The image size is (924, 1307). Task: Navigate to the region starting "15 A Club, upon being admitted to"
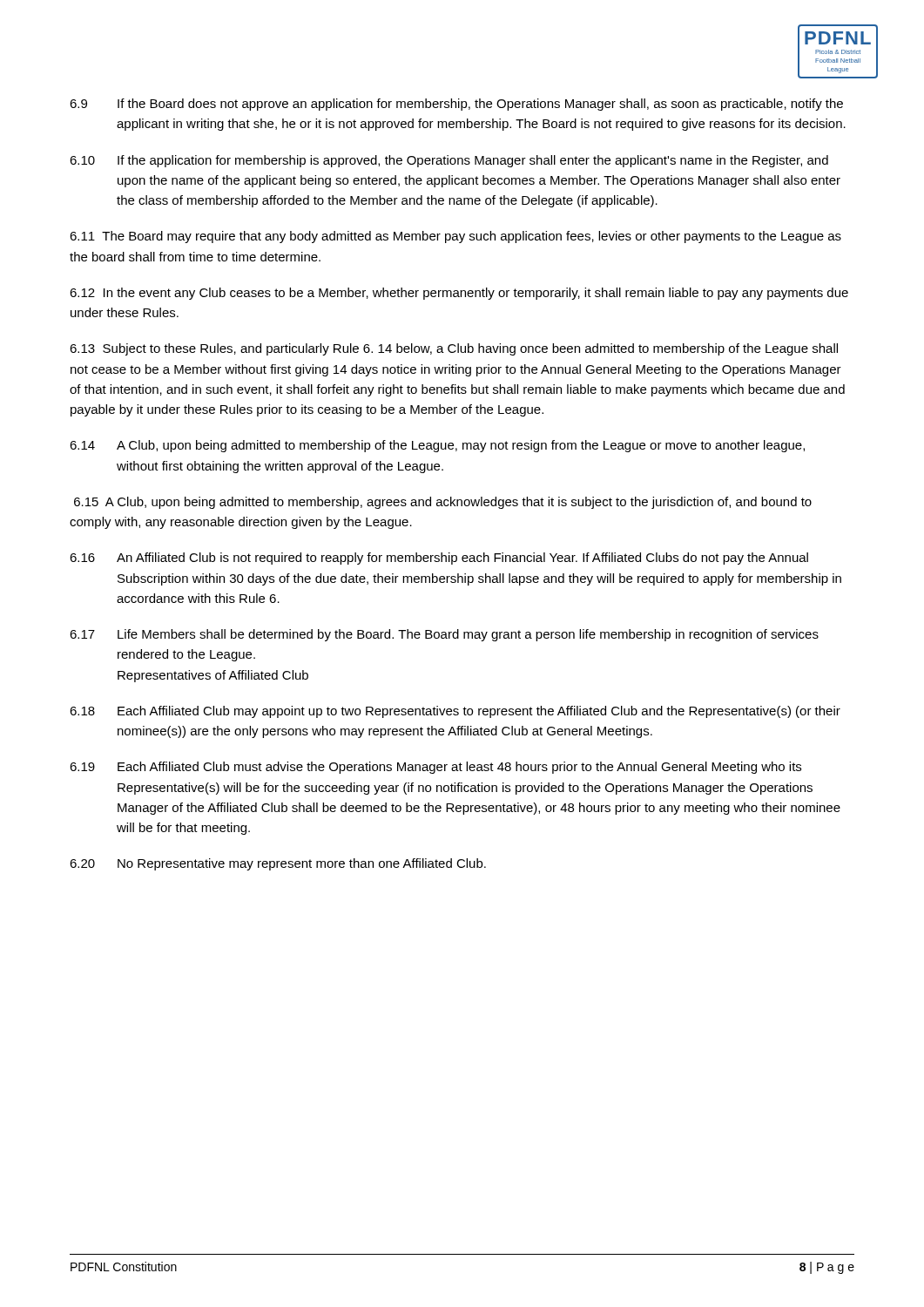coord(441,511)
